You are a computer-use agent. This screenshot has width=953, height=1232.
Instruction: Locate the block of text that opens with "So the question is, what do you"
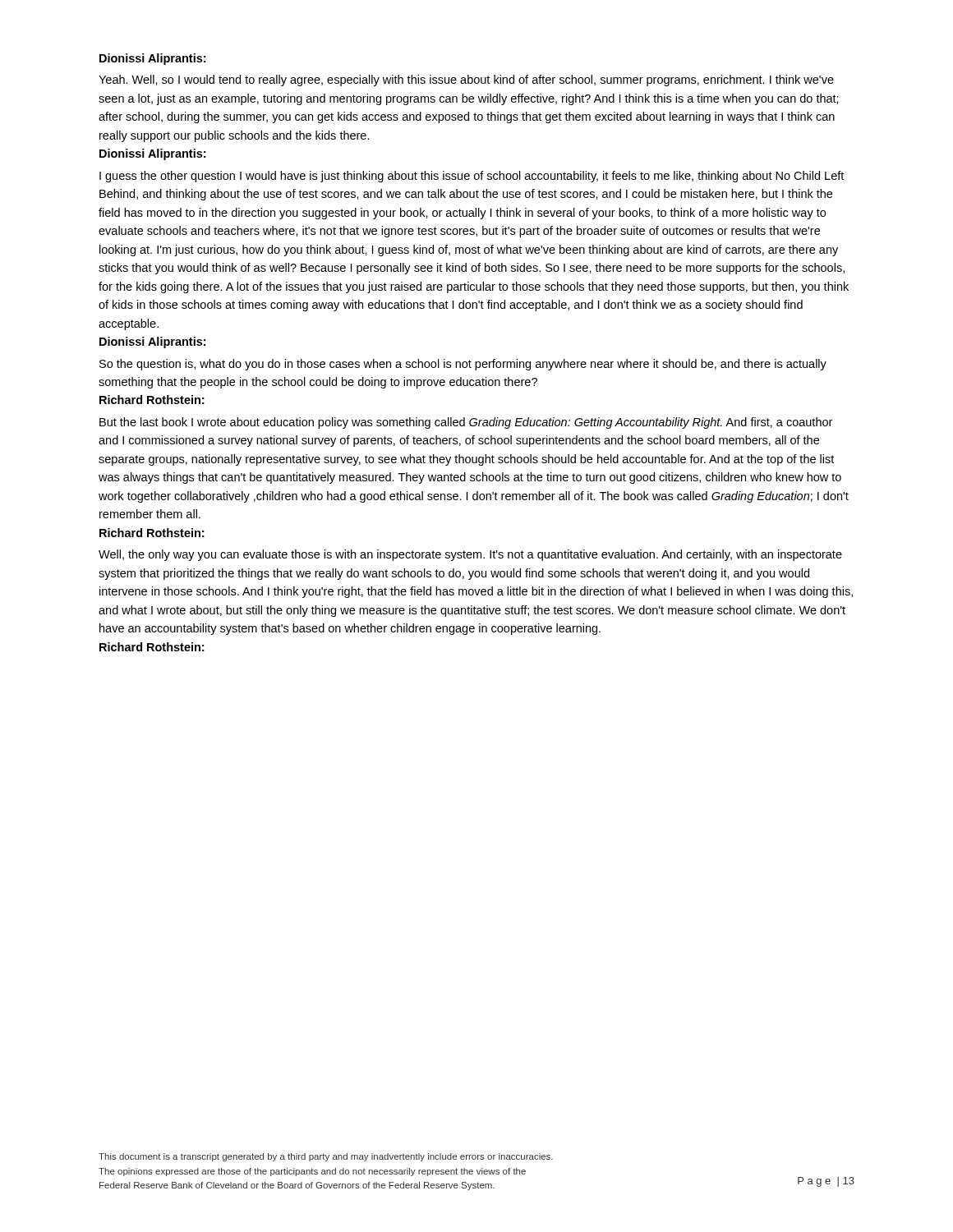click(x=476, y=373)
